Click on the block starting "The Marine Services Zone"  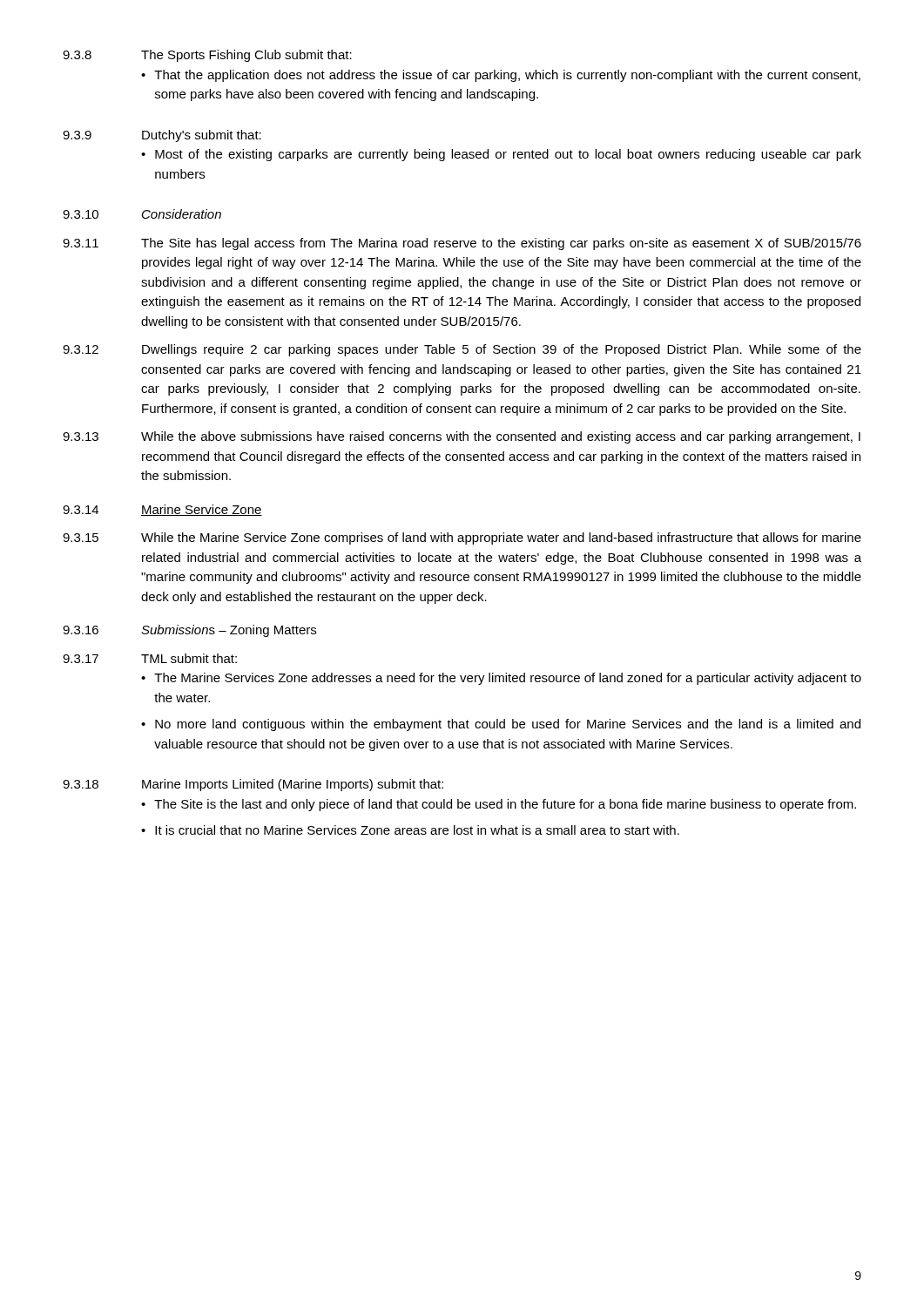(x=508, y=688)
